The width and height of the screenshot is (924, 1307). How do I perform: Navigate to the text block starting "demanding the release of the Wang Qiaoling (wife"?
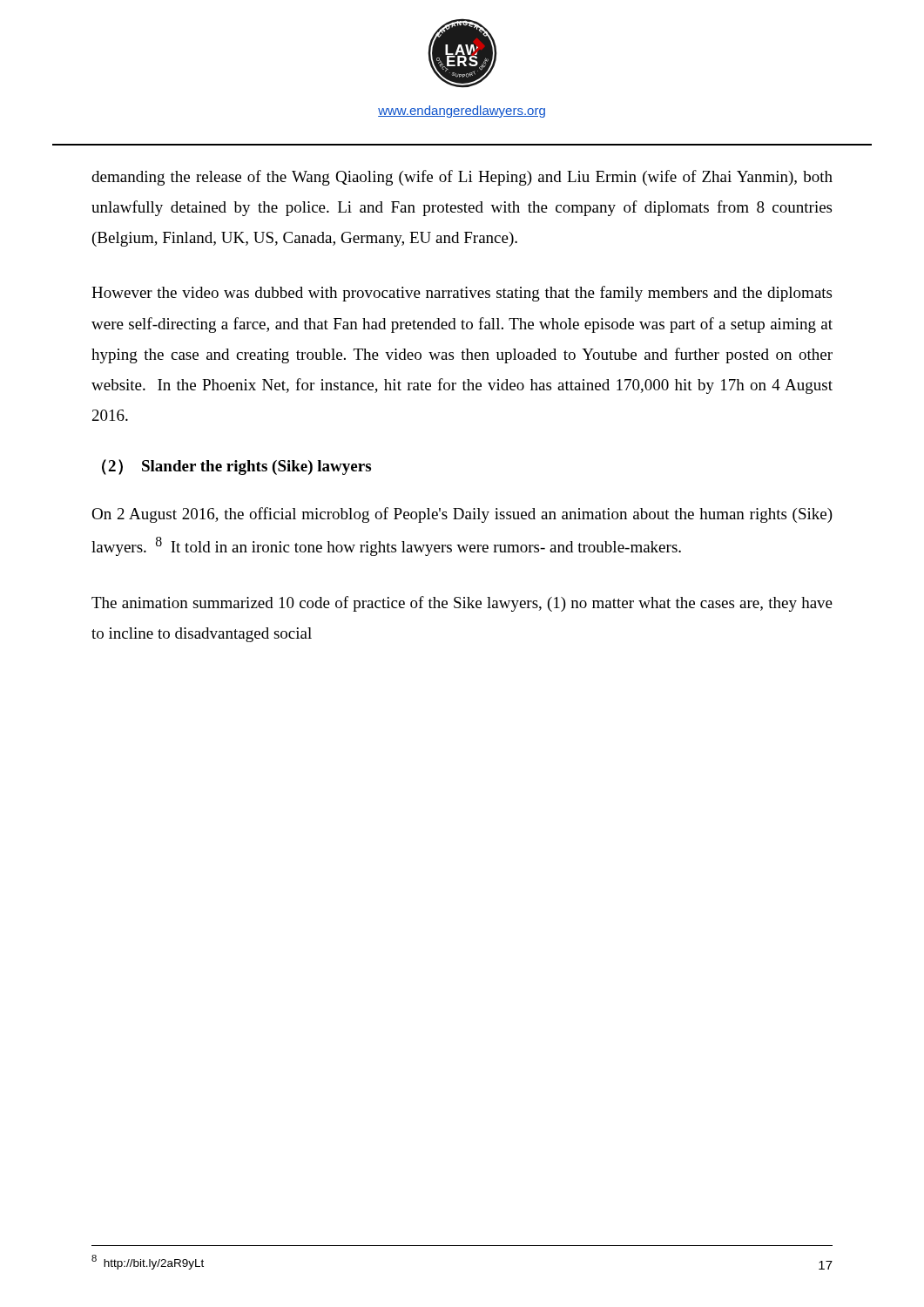tap(462, 207)
